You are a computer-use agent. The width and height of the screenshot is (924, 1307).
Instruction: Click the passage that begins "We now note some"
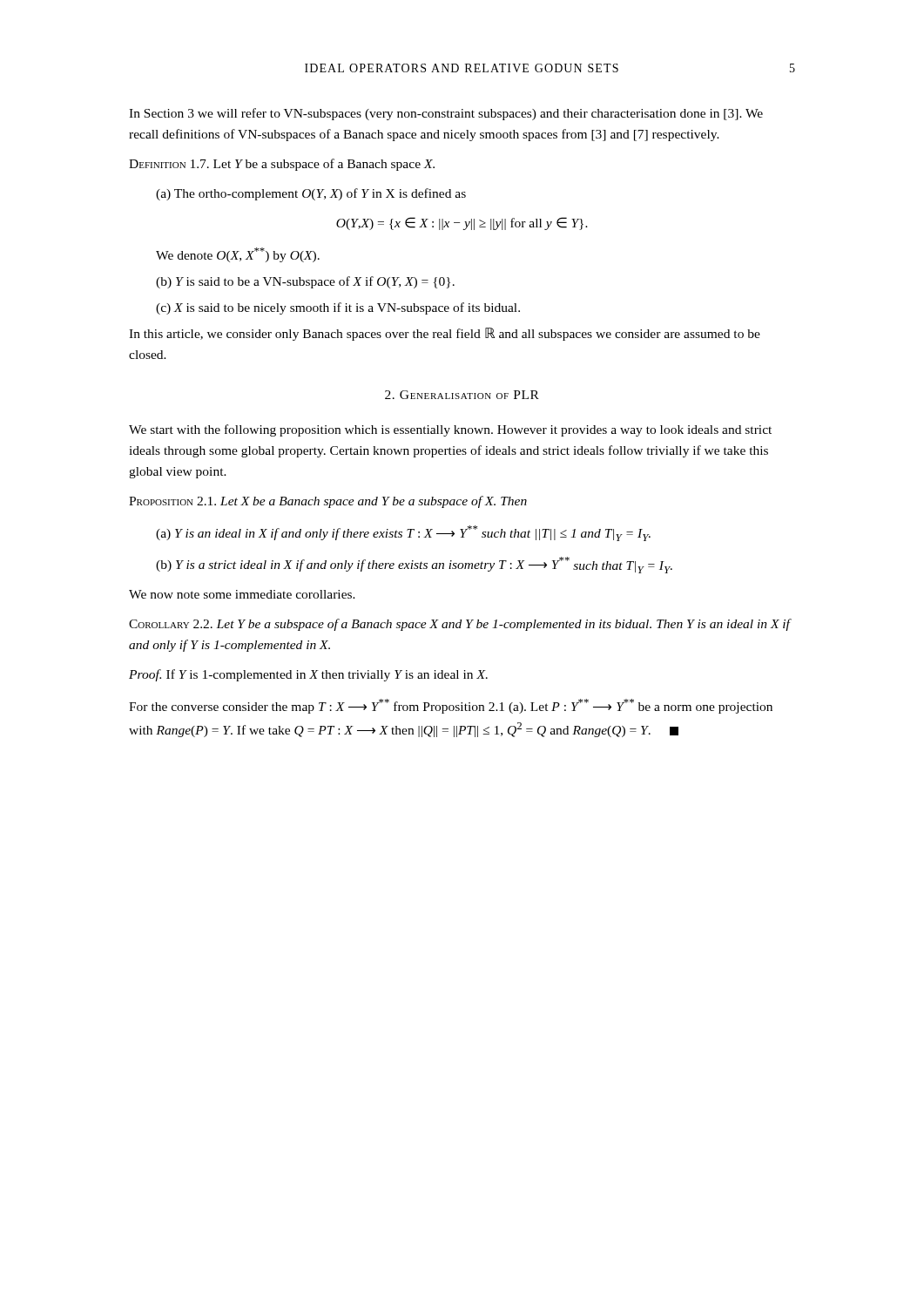pyautogui.click(x=242, y=594)
